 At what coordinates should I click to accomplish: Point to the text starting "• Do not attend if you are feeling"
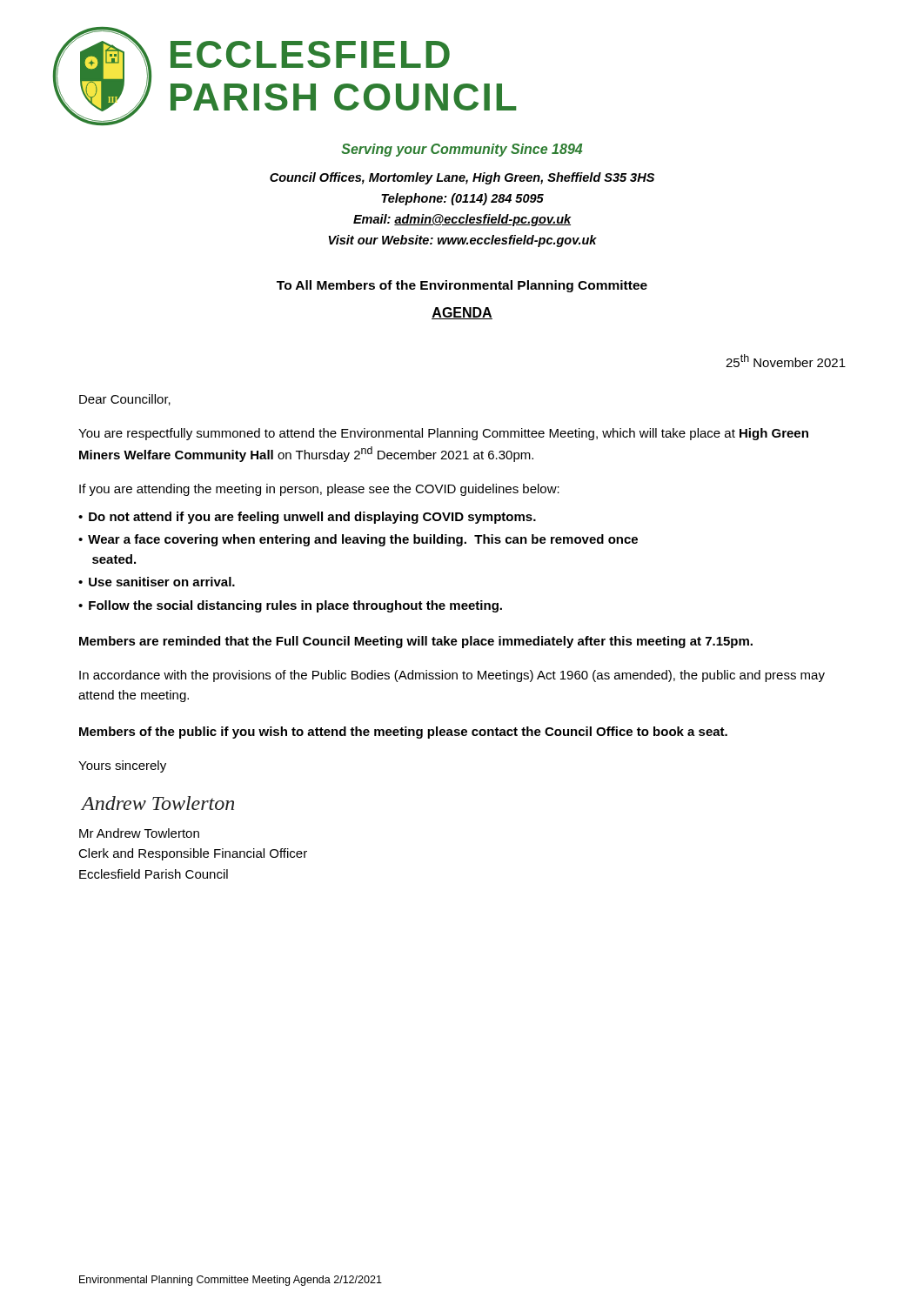(x=307, y=516)
